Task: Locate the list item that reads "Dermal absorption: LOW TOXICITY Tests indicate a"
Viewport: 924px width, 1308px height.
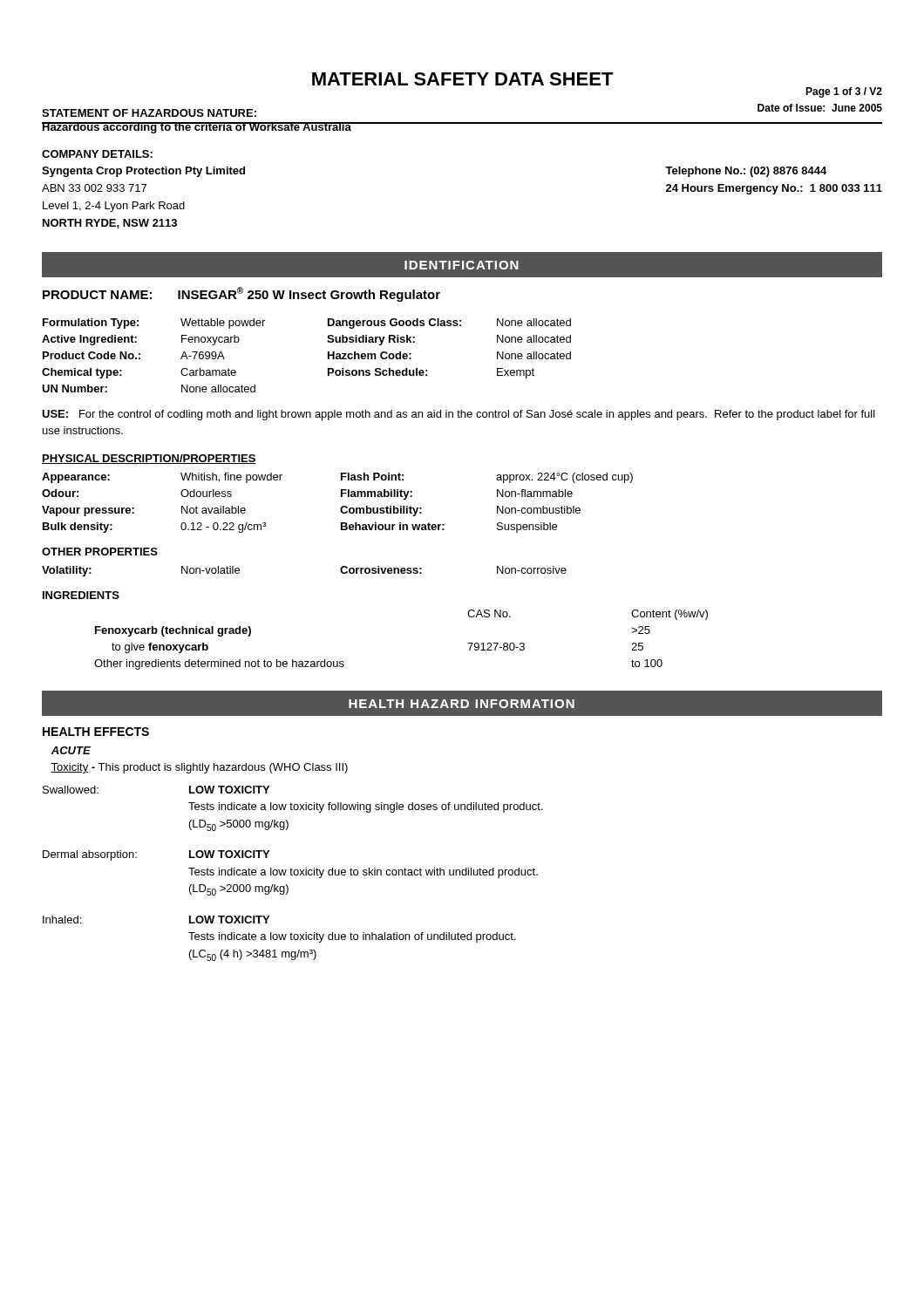Action: (462, 872)
